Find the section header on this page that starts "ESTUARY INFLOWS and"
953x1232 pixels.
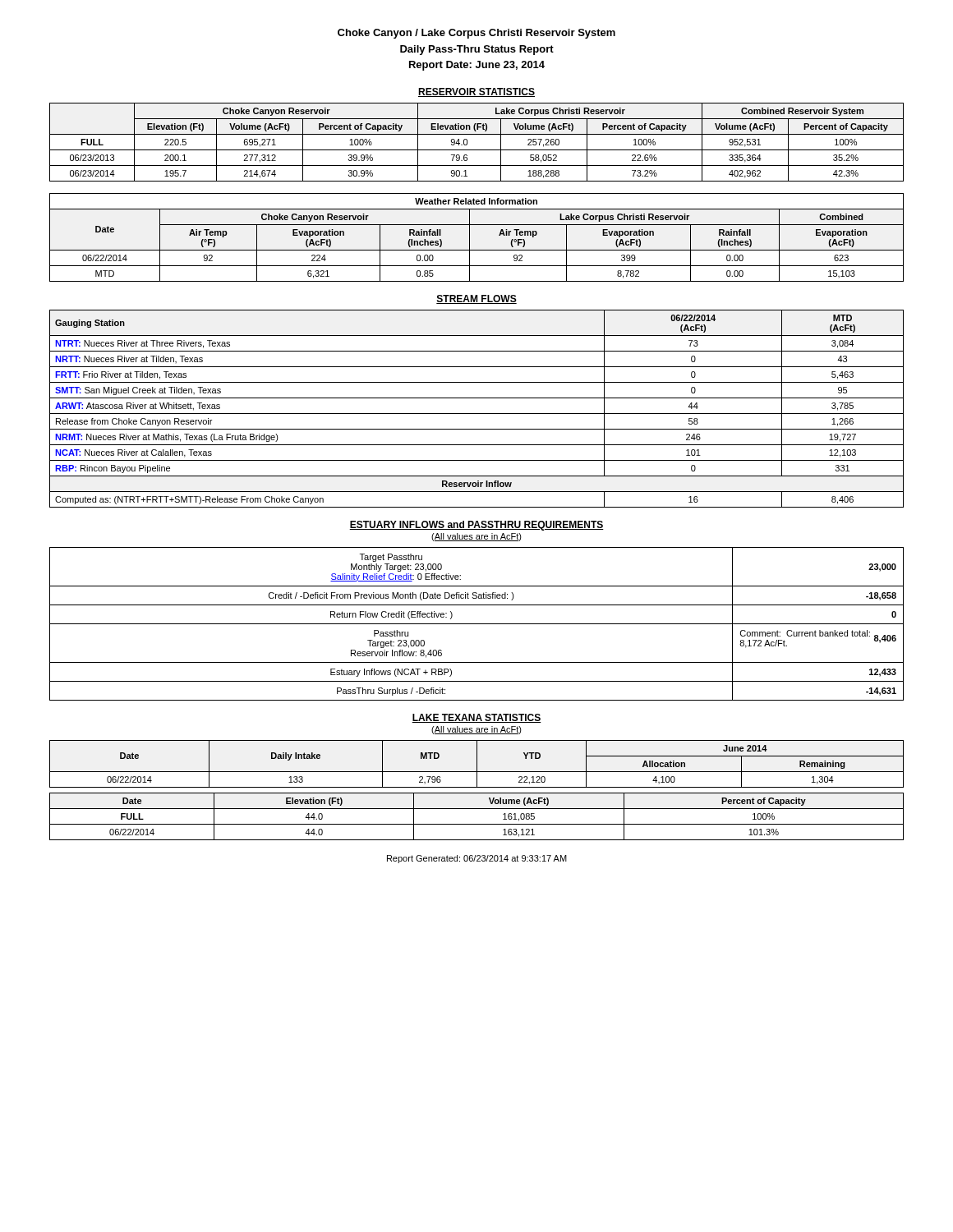(x=476, y=530)
